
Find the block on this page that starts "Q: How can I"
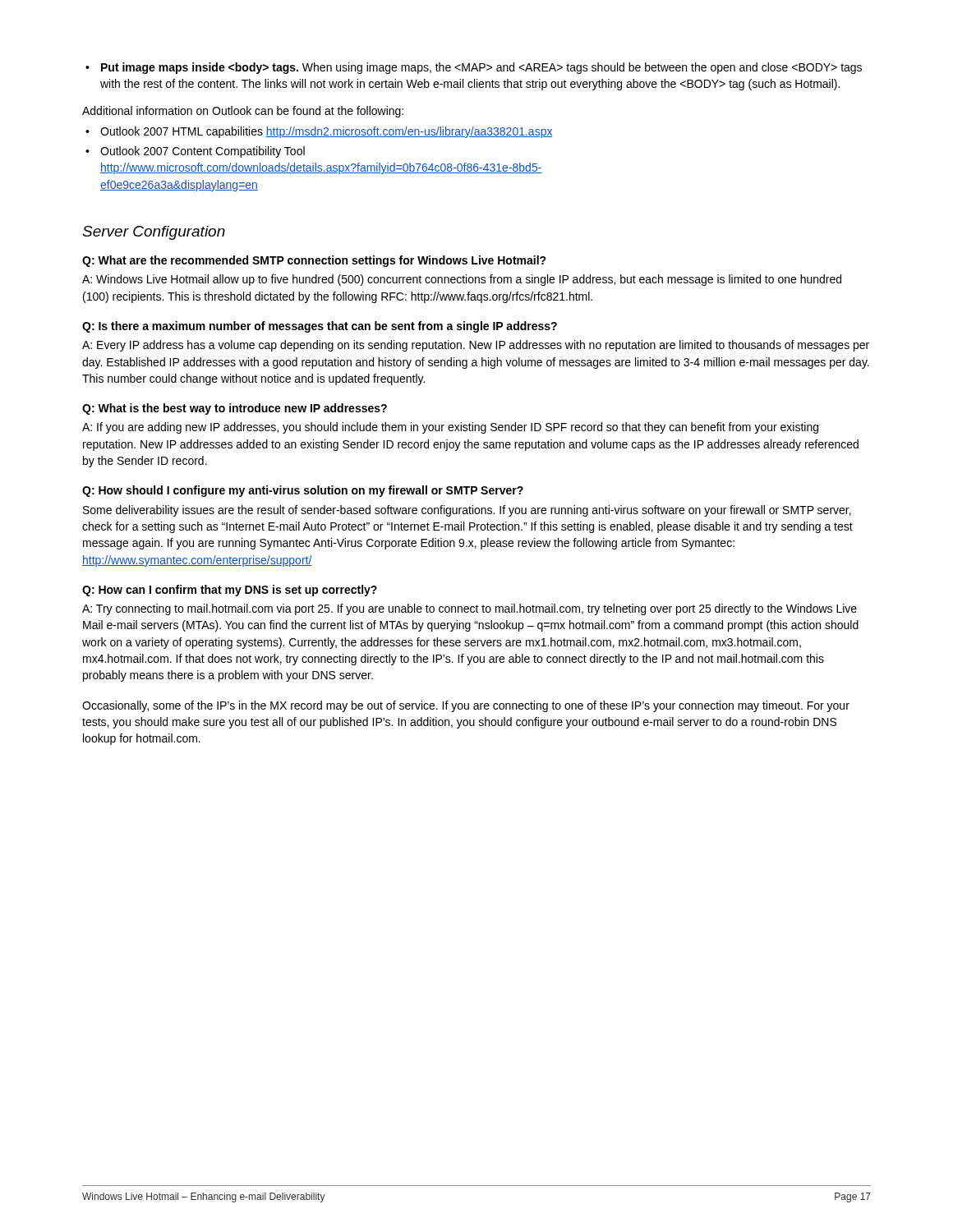(476, 633)
